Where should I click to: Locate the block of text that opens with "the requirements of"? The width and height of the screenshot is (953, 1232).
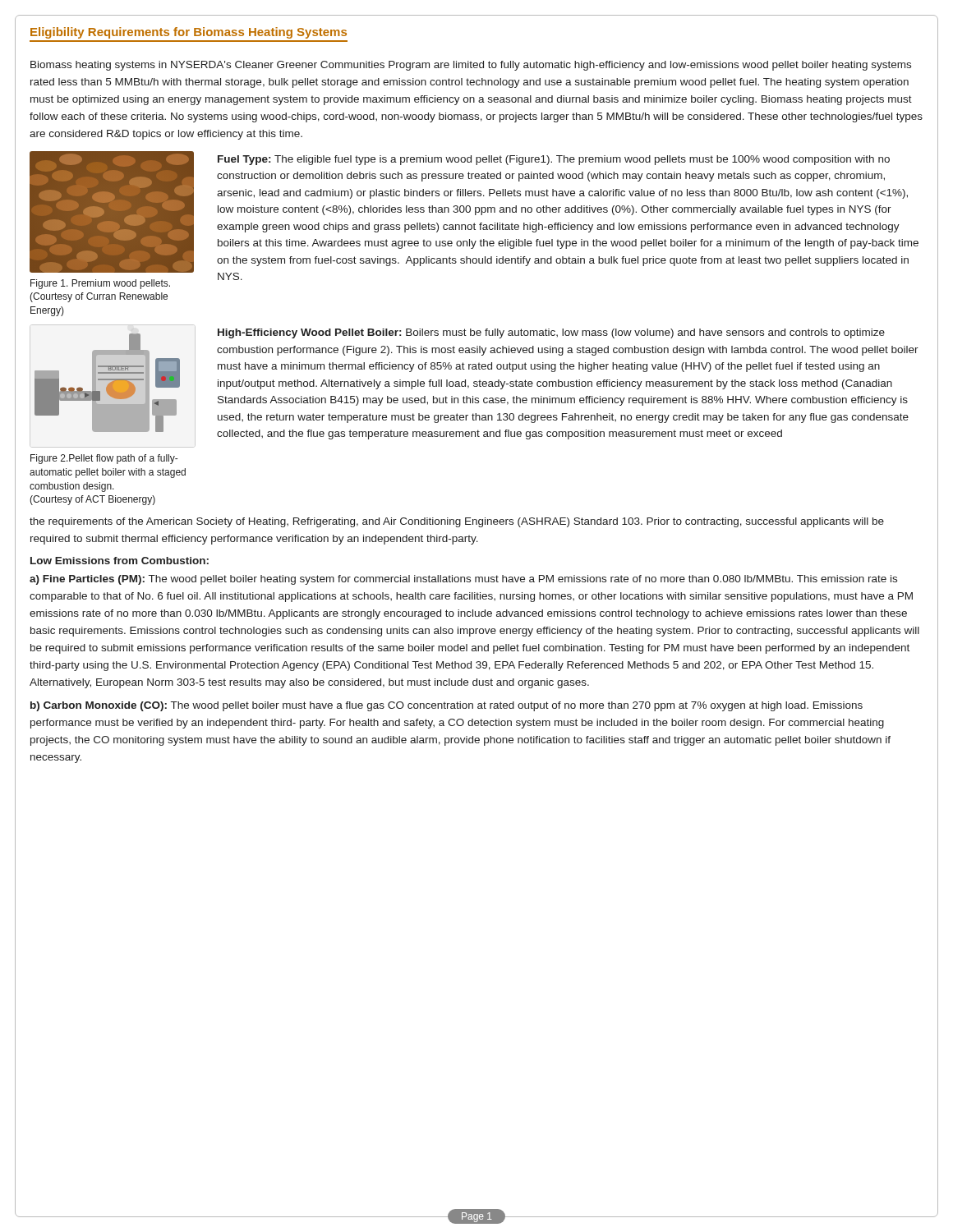457,530
